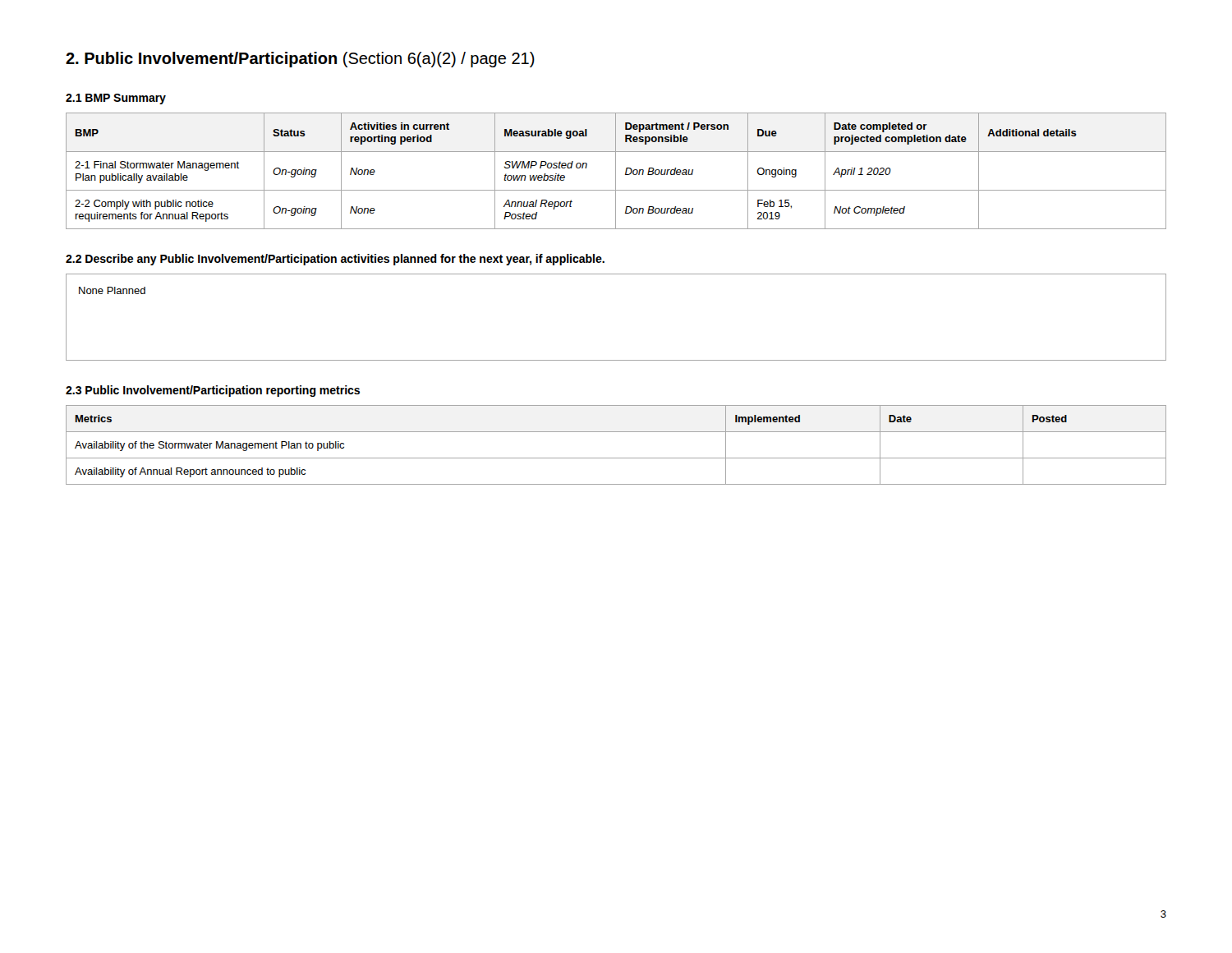Image resolution: width=1232 pixels, height=953 pixels.
Task: Click on the section header that says "2.2 Describe any Public Involvement/Participation activities planned for"
Action: point(335,259)
